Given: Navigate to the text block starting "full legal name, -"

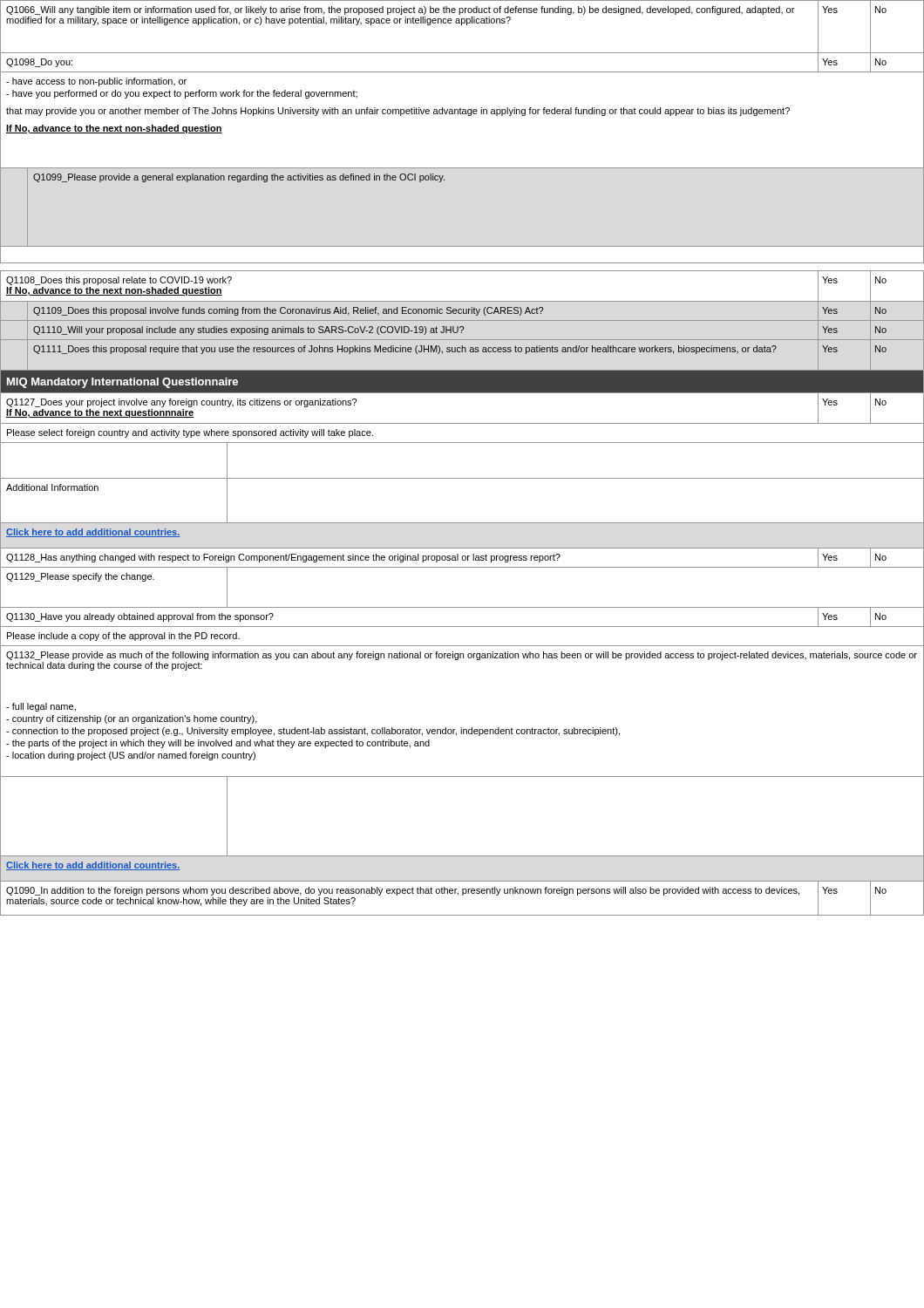Looking at the screenshot, I should pyautogui.click(x=462, y=731).
